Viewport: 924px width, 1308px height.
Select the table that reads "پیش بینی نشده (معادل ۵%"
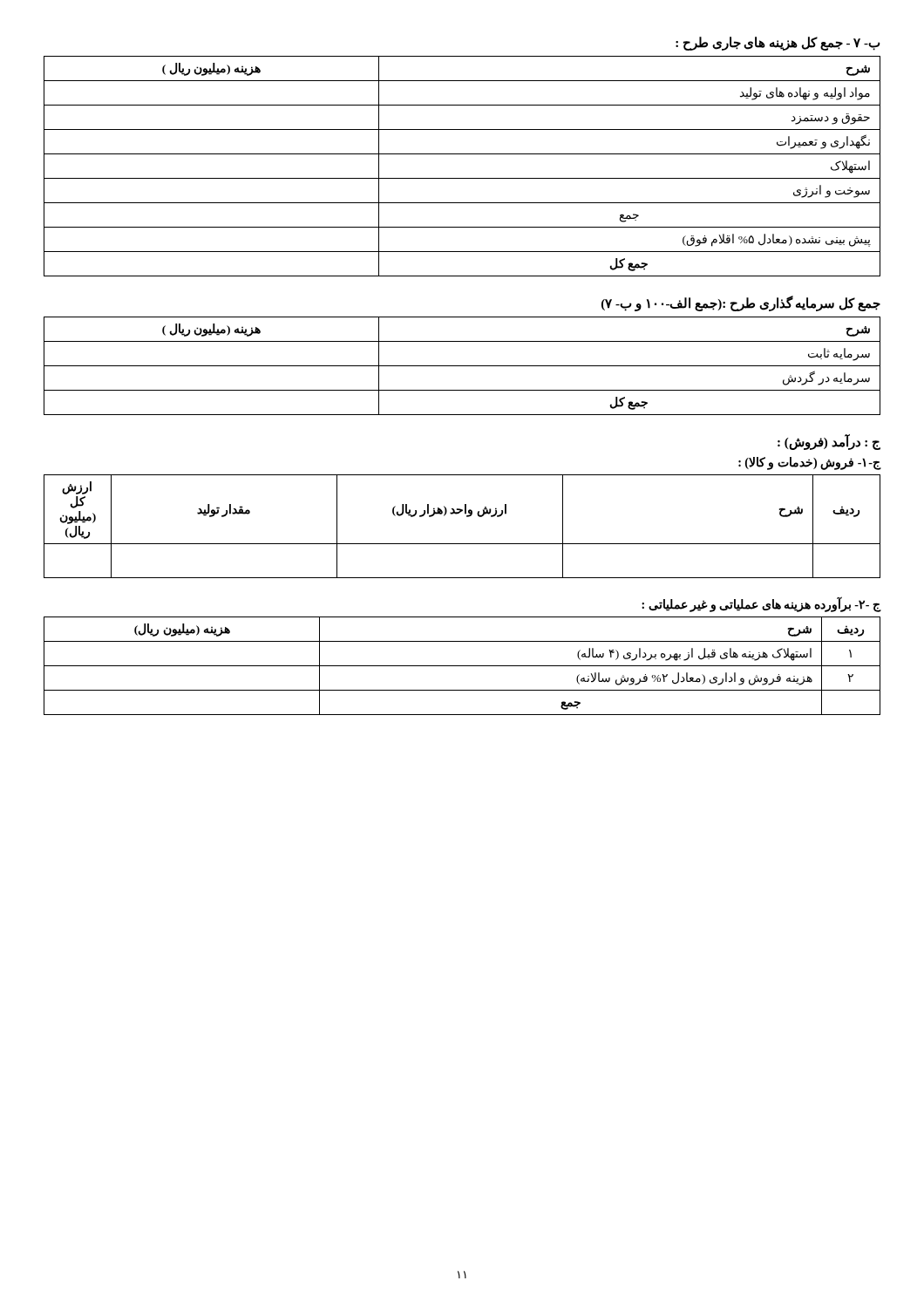pos(462,166)
